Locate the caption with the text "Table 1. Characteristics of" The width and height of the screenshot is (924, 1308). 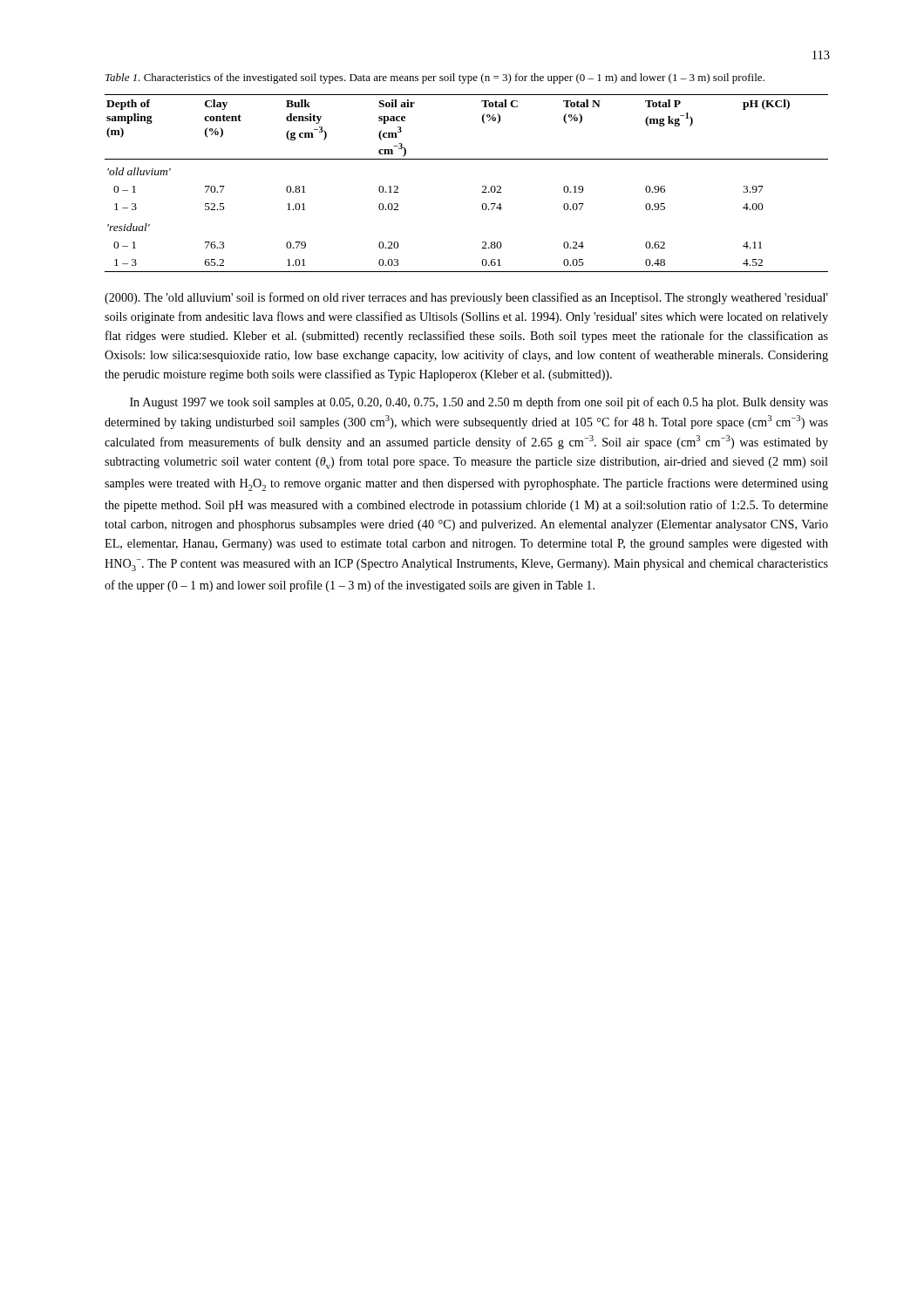click(x=435, y=77)
